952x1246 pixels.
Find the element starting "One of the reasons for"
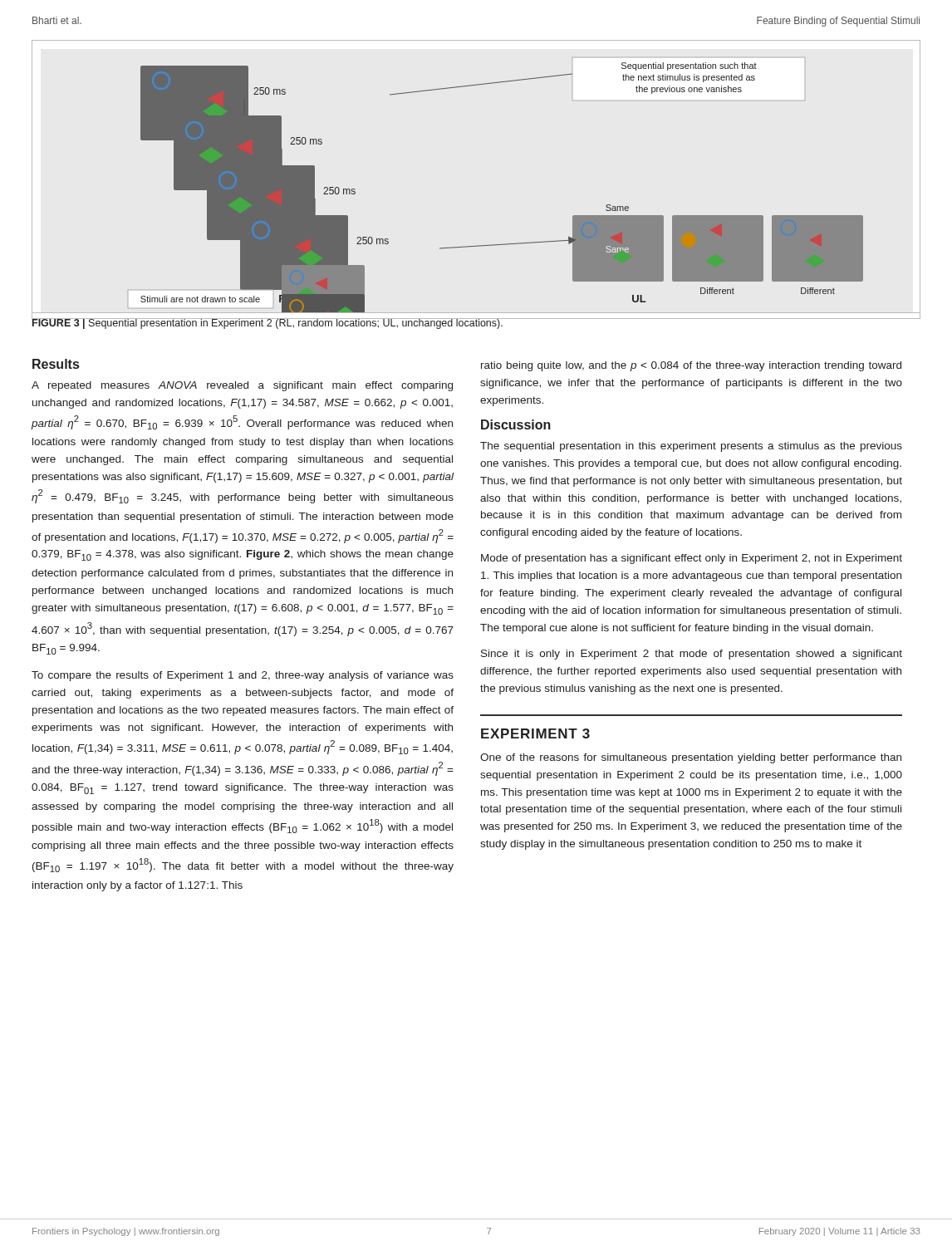pos(691,800)
